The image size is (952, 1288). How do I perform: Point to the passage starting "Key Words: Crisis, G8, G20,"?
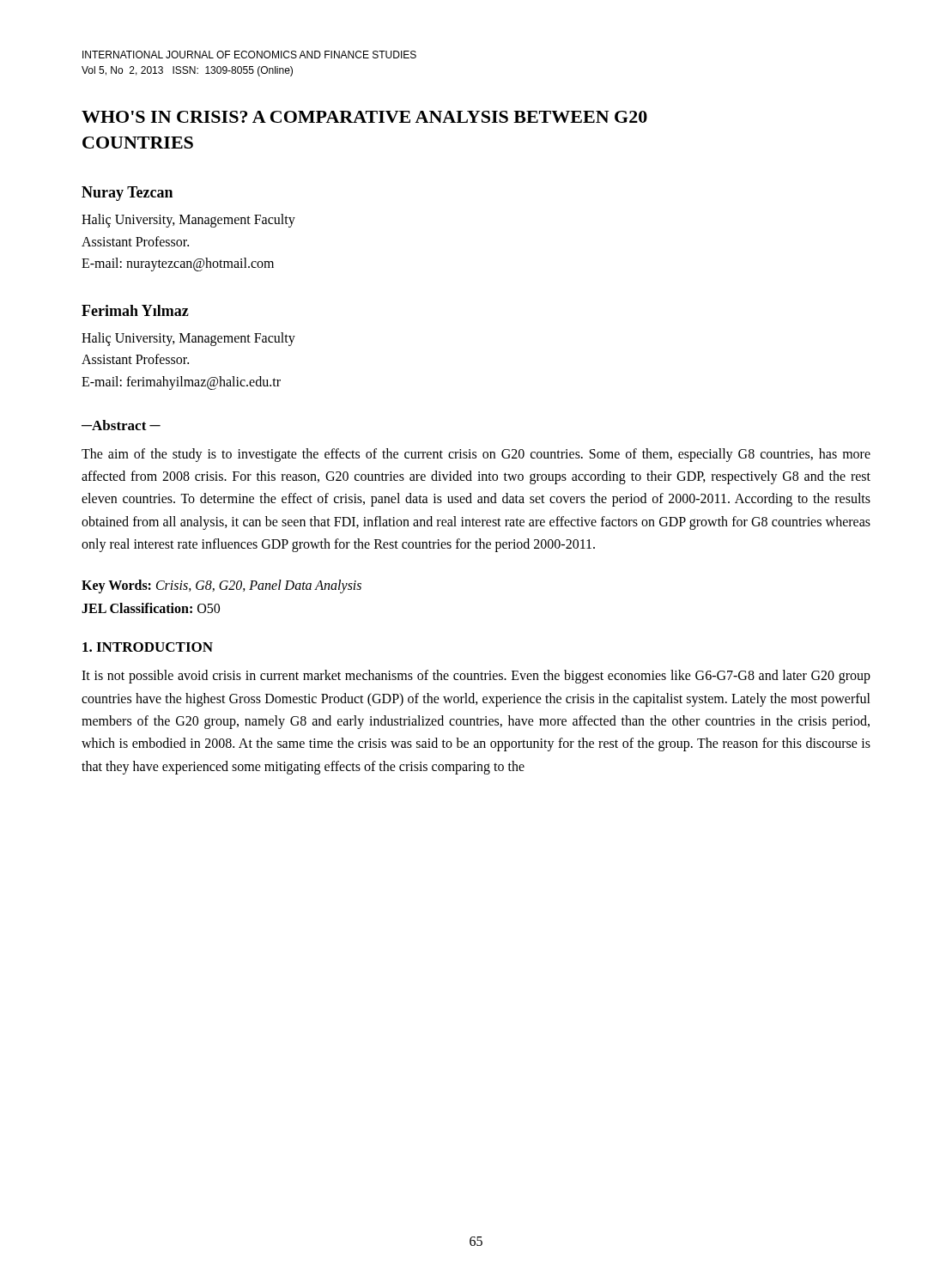coord(222,597)
